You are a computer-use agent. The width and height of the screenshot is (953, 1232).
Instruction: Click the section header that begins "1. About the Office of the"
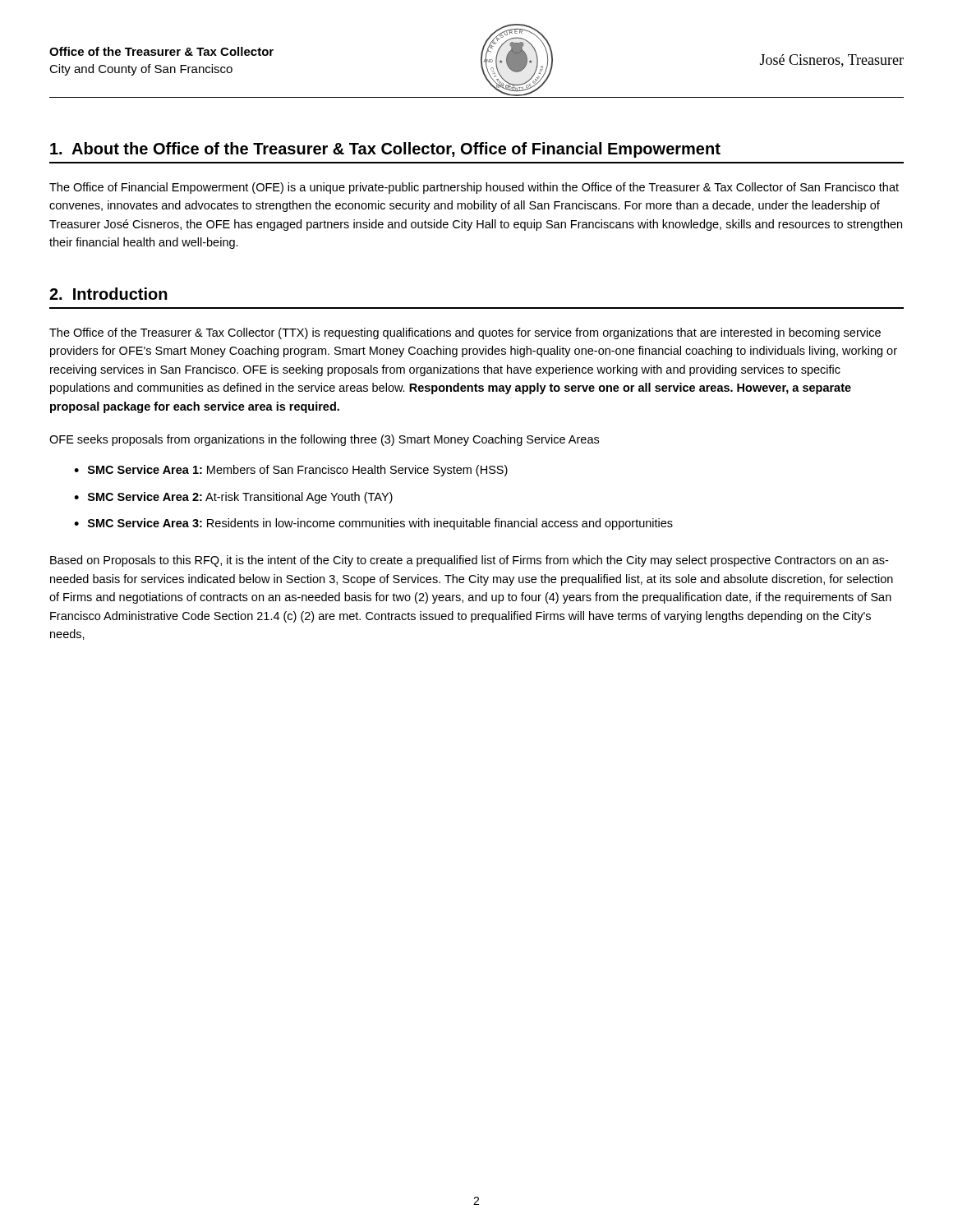(476, 149)
